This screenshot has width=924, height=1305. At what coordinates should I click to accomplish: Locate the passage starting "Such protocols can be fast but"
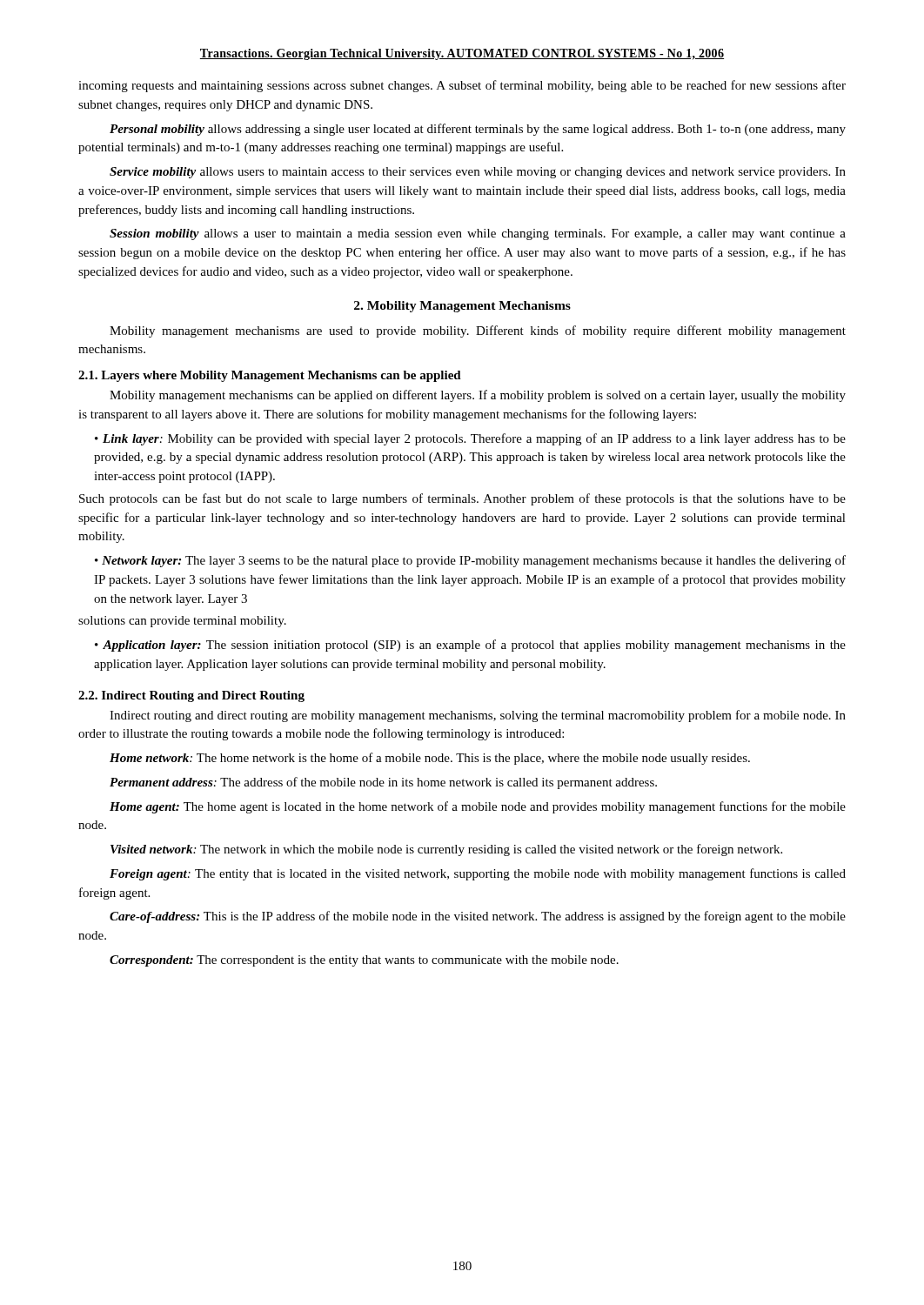click(x=462, y=518)
